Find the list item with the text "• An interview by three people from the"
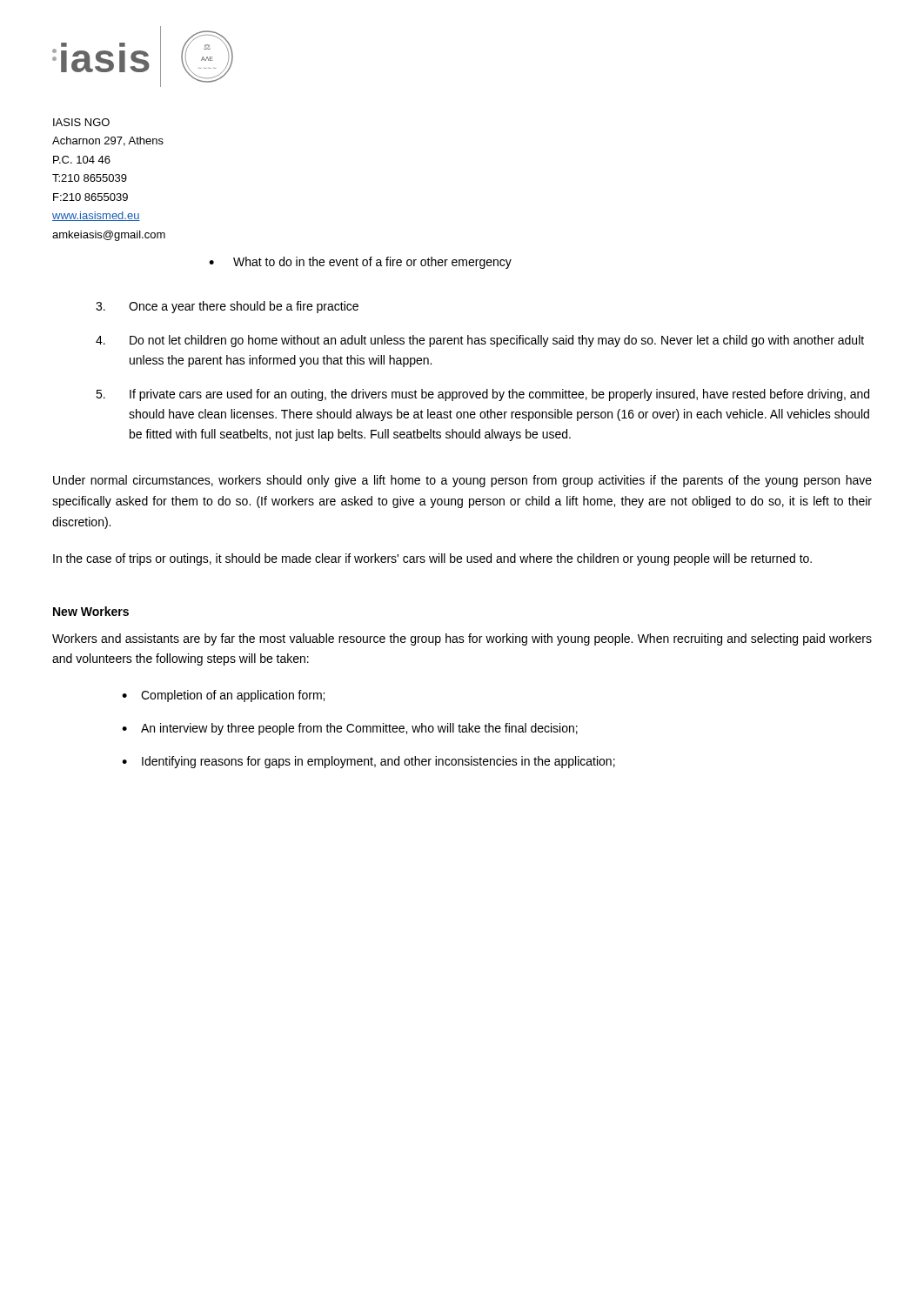 click(497, 731)
